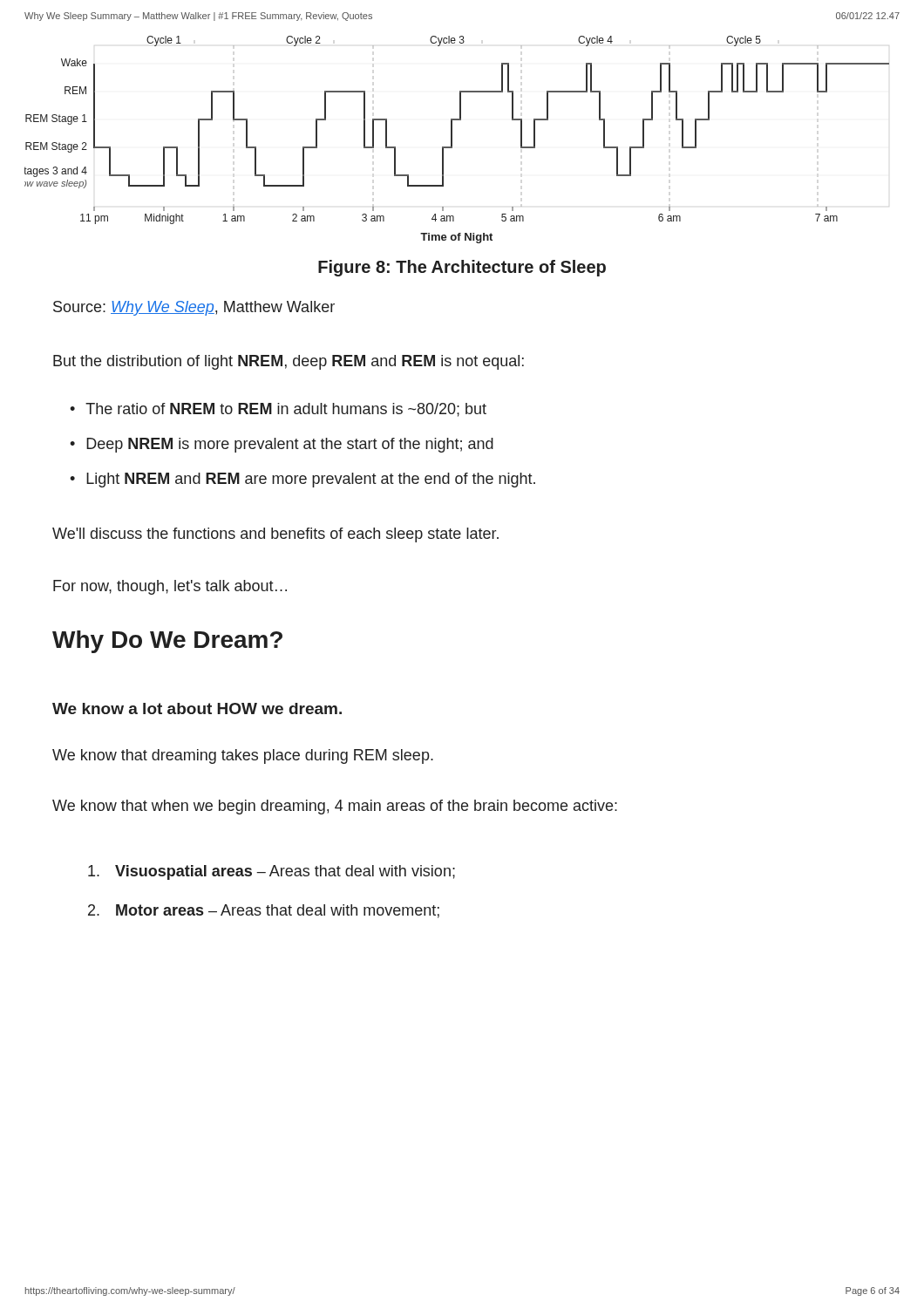Image resolution: width=924 pixels, height=1308 pixels.
Task: Navigate to the block starting "Figure 8: The Architecture"
Action: [462, 267]
